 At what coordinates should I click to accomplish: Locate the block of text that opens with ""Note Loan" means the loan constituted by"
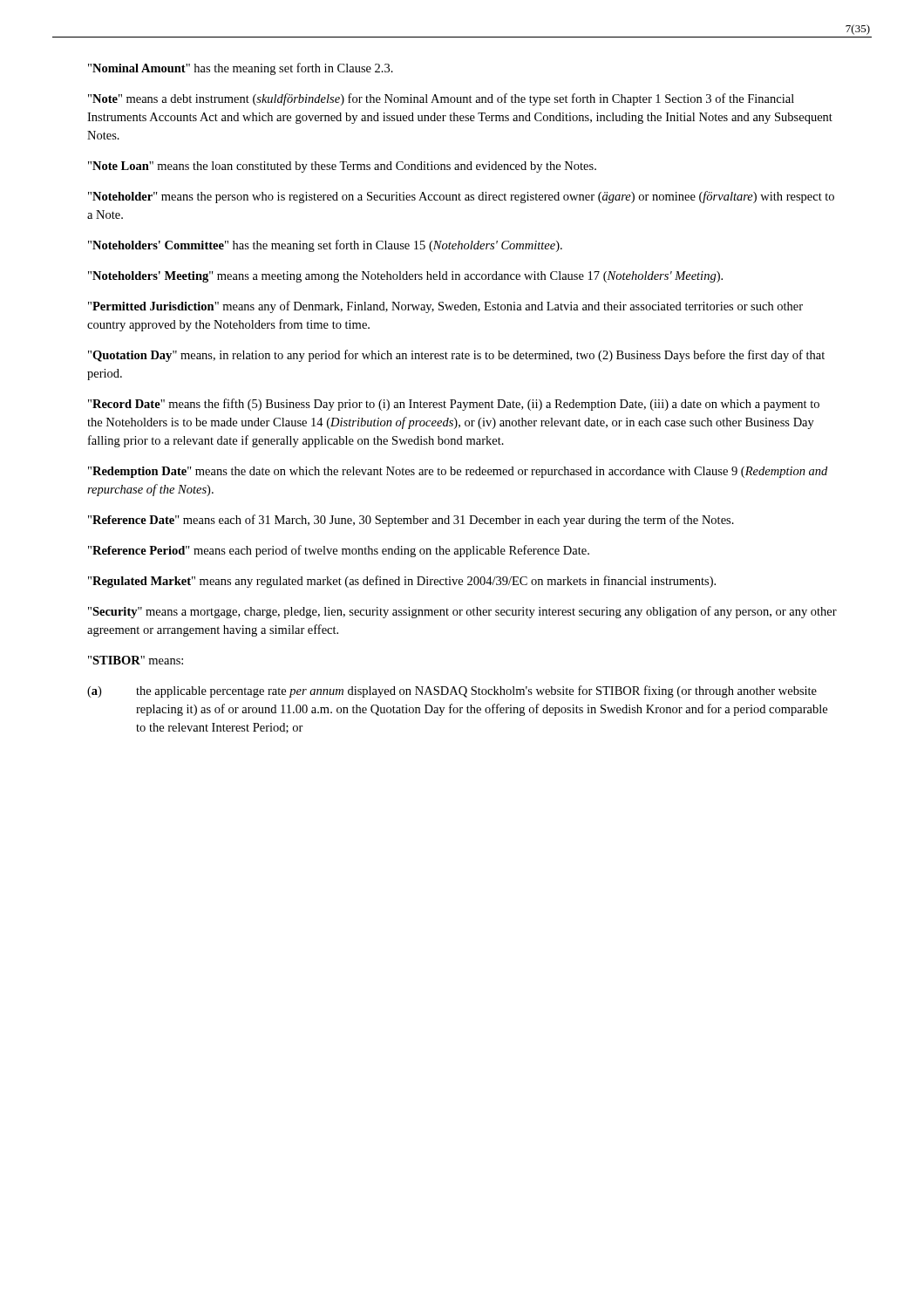pyautogui.click(x=342, y=166)
